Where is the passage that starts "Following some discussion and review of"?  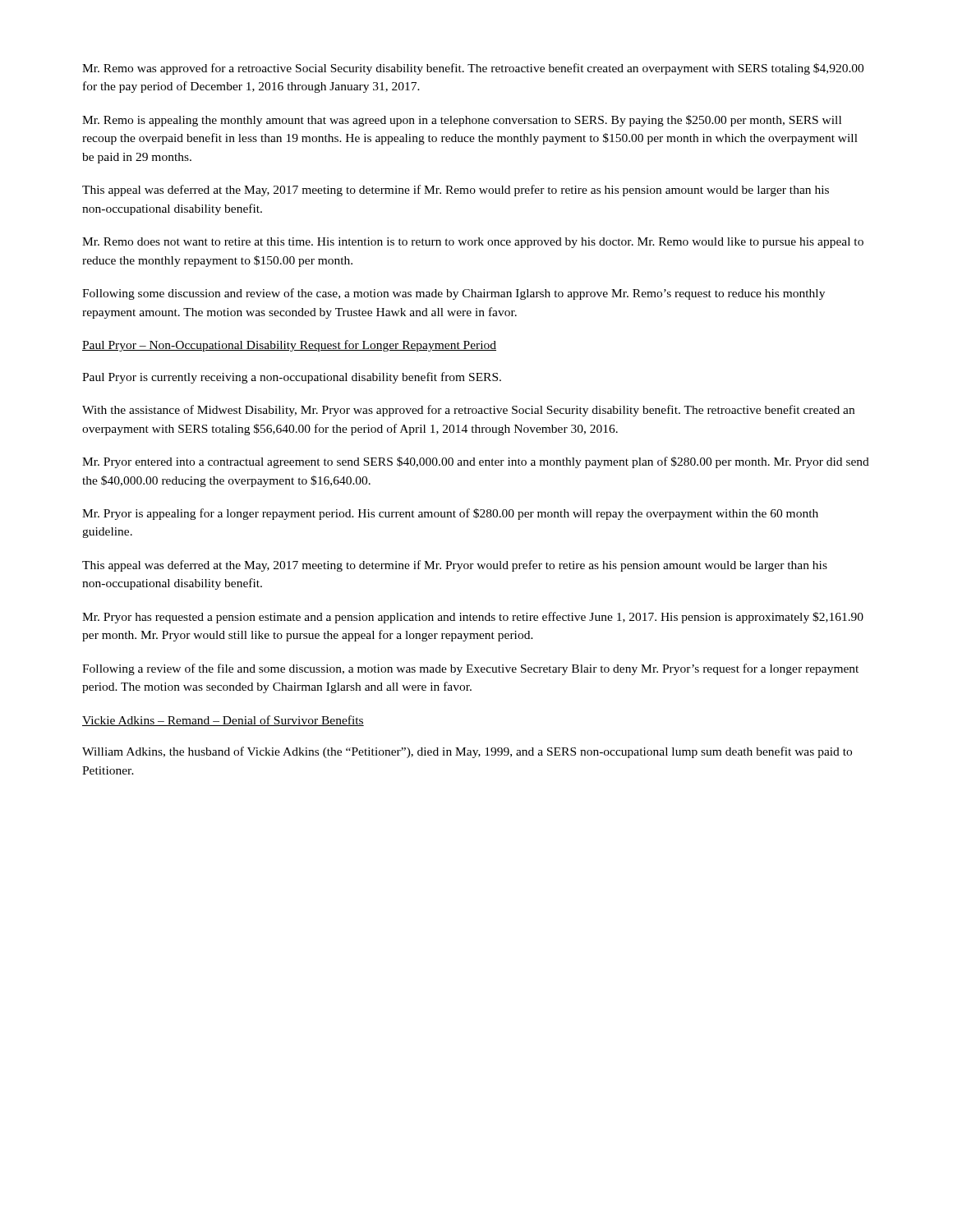pos(454,302)
